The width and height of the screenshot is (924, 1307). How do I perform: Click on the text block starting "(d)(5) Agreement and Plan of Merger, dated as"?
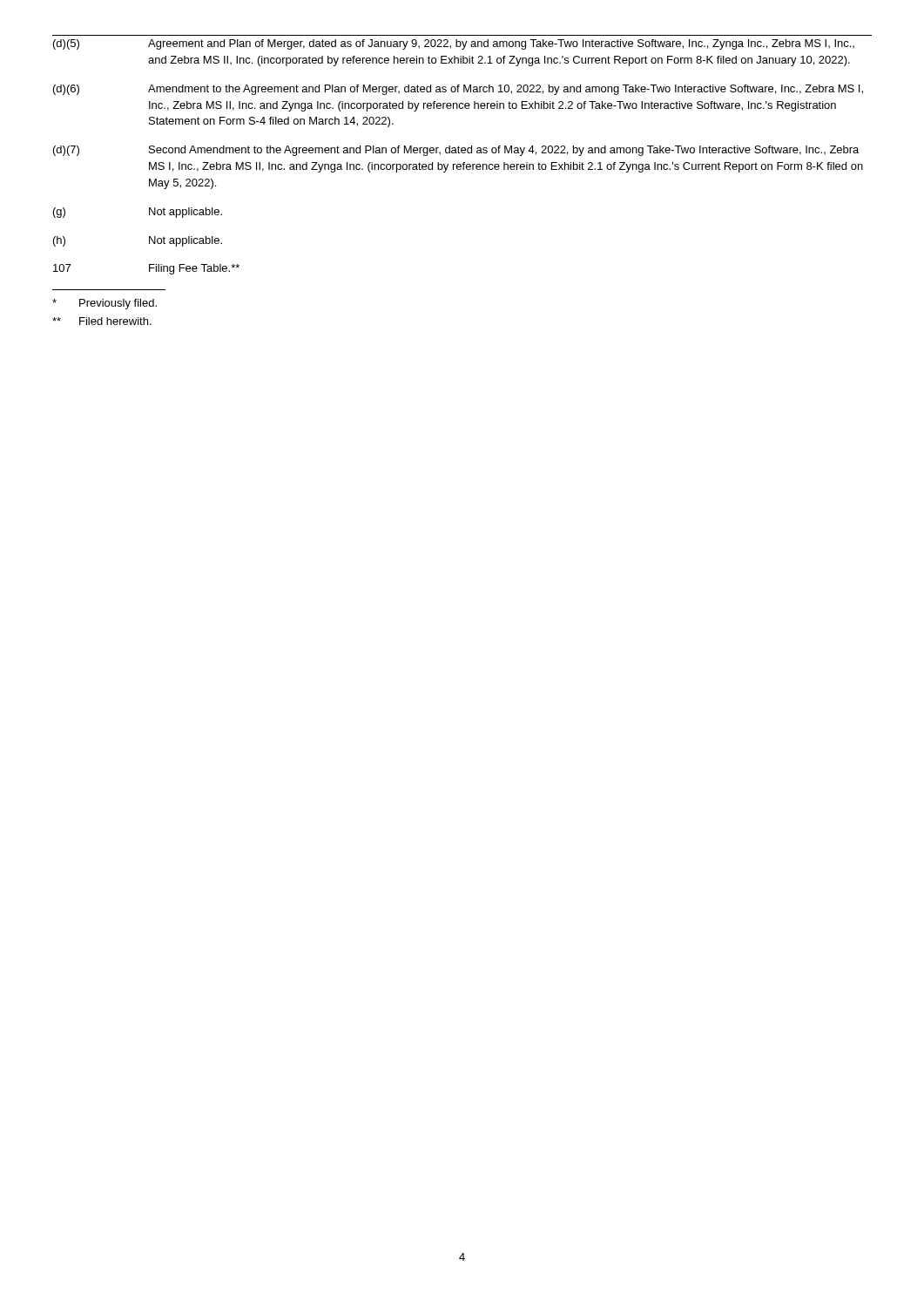point(462,52)
